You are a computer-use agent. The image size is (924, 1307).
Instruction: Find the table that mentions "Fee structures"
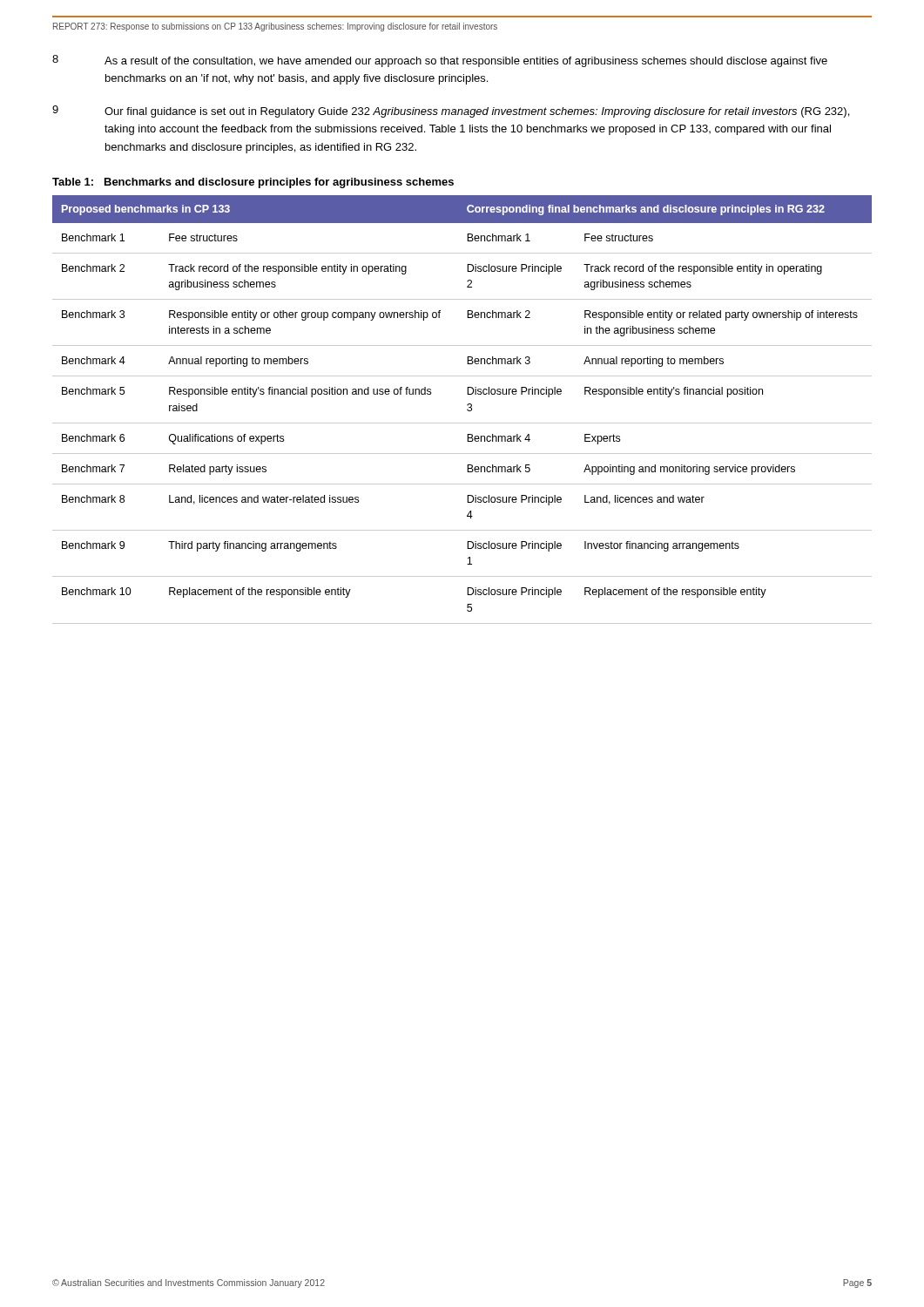click(462, 409)
